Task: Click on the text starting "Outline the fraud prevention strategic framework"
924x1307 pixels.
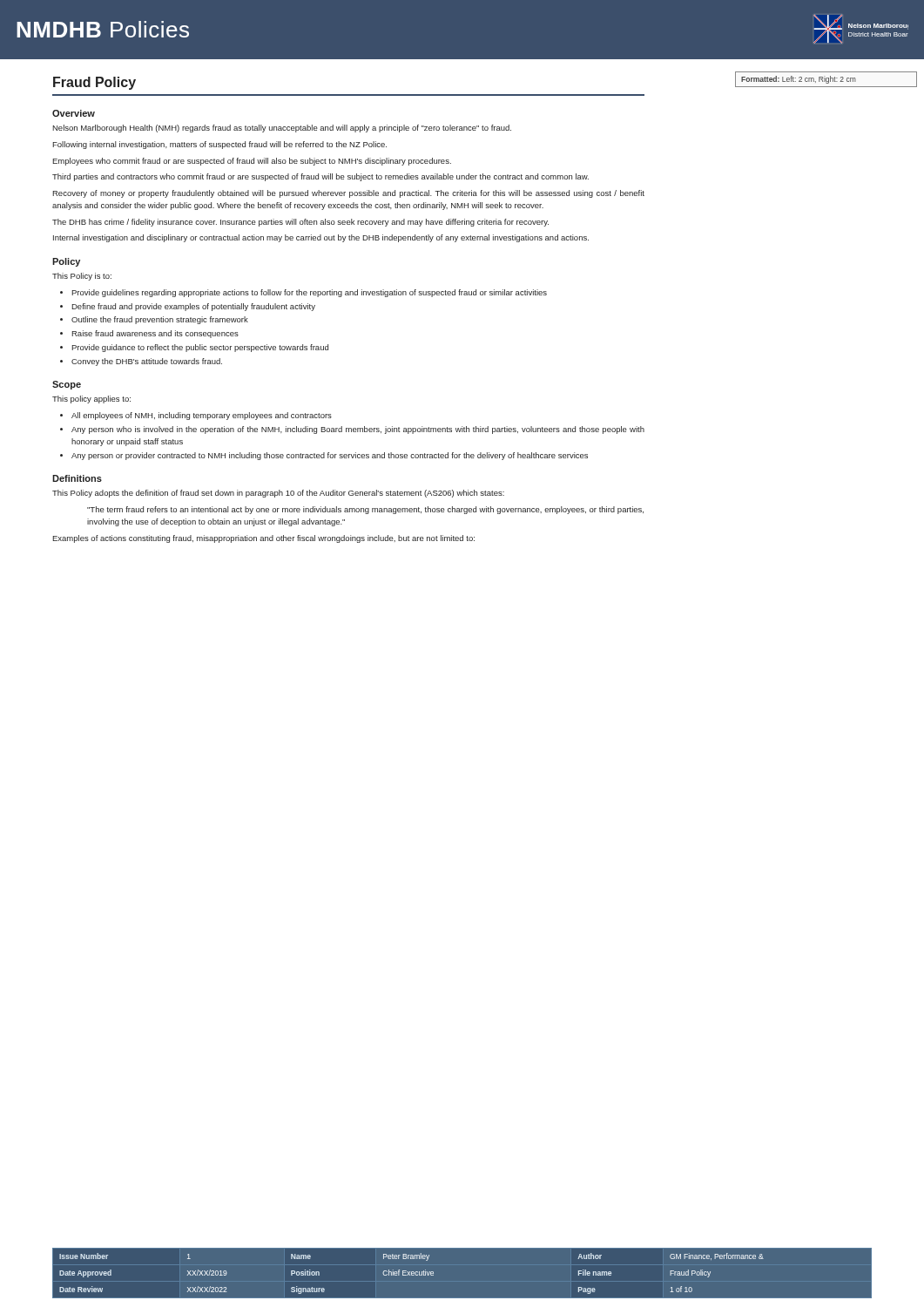Action: coord(160,320)
